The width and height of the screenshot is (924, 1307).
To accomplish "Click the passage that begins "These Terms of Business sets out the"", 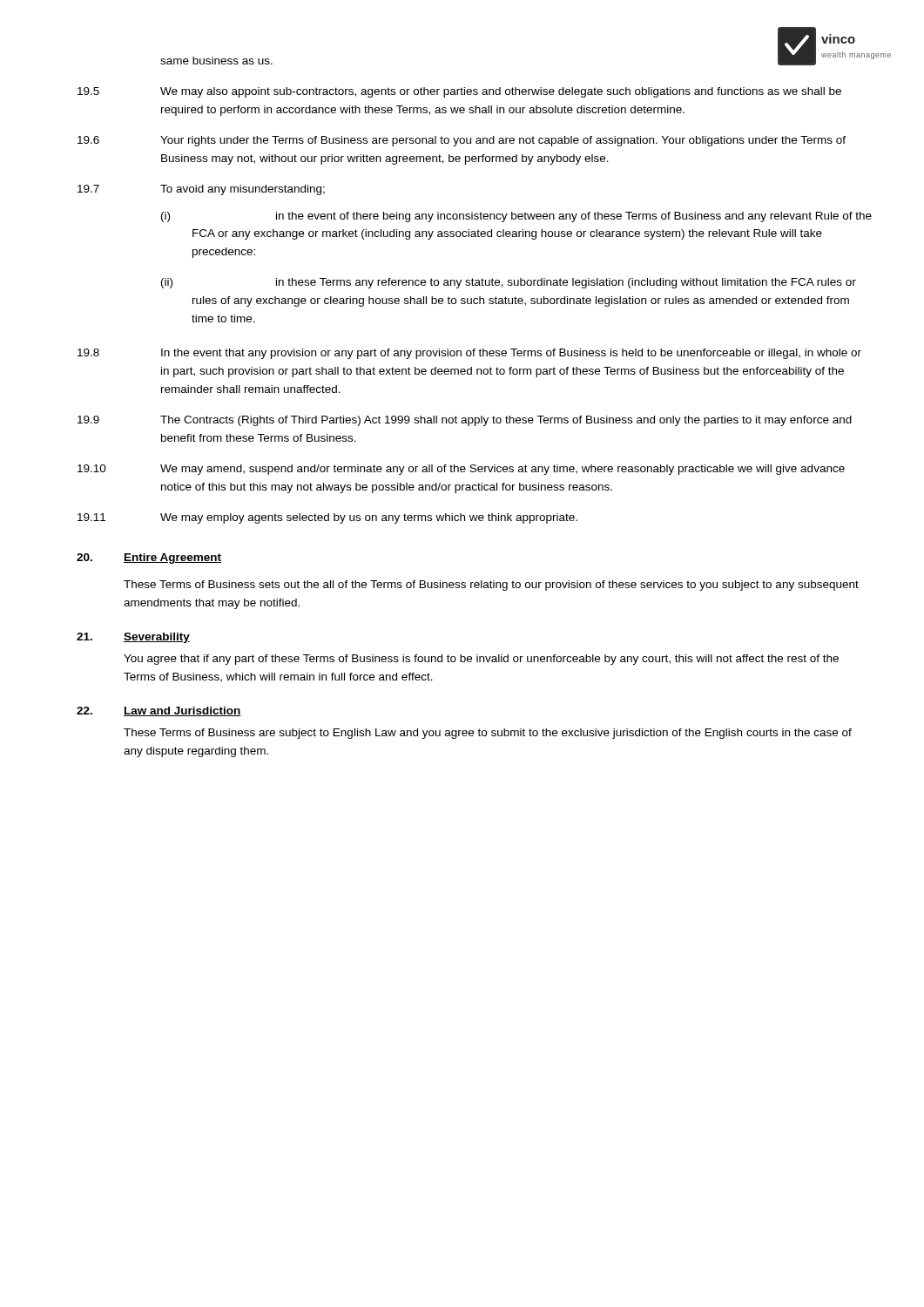I will (x=491, y=594).
